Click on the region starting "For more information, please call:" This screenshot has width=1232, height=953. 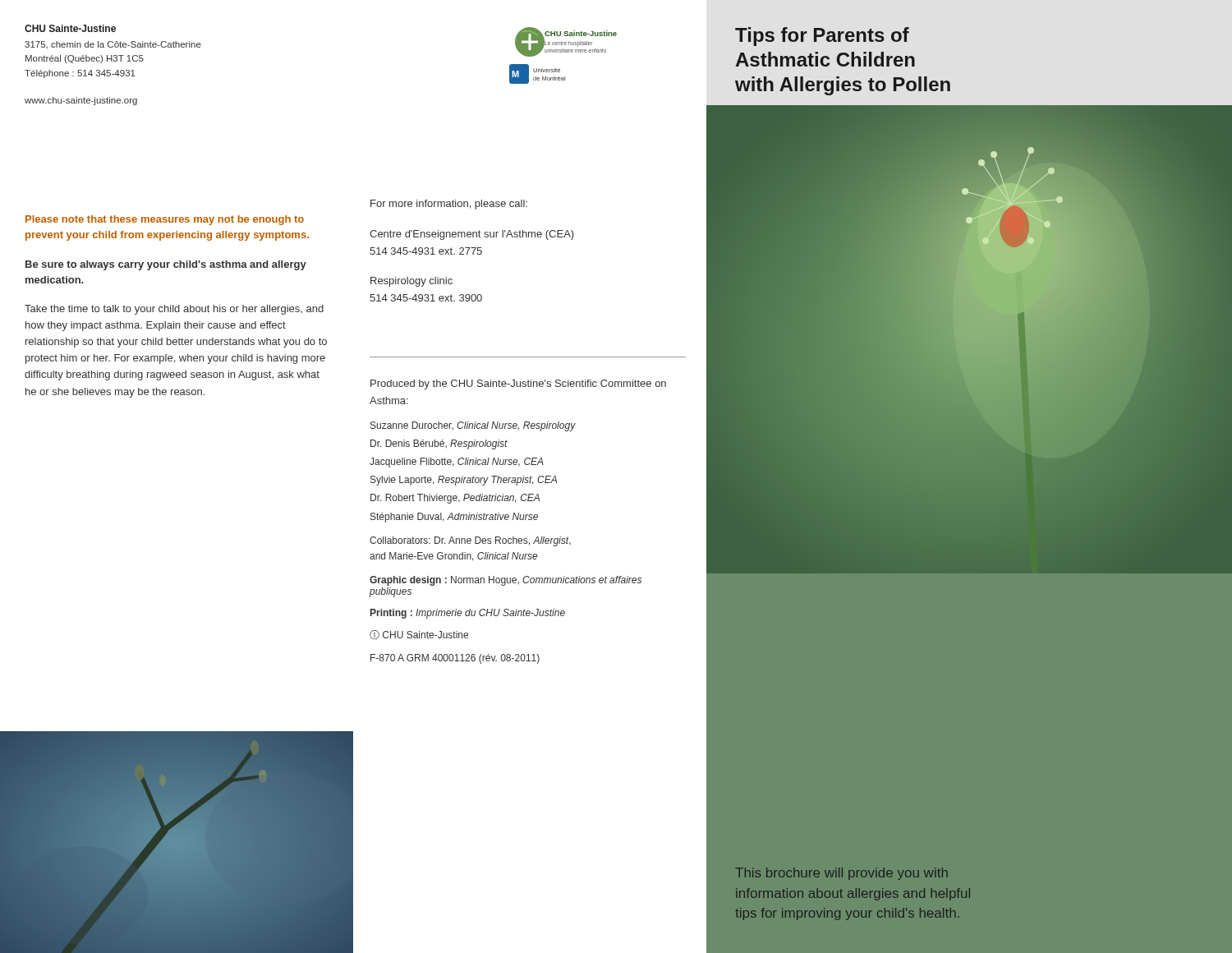pos(528,204)
